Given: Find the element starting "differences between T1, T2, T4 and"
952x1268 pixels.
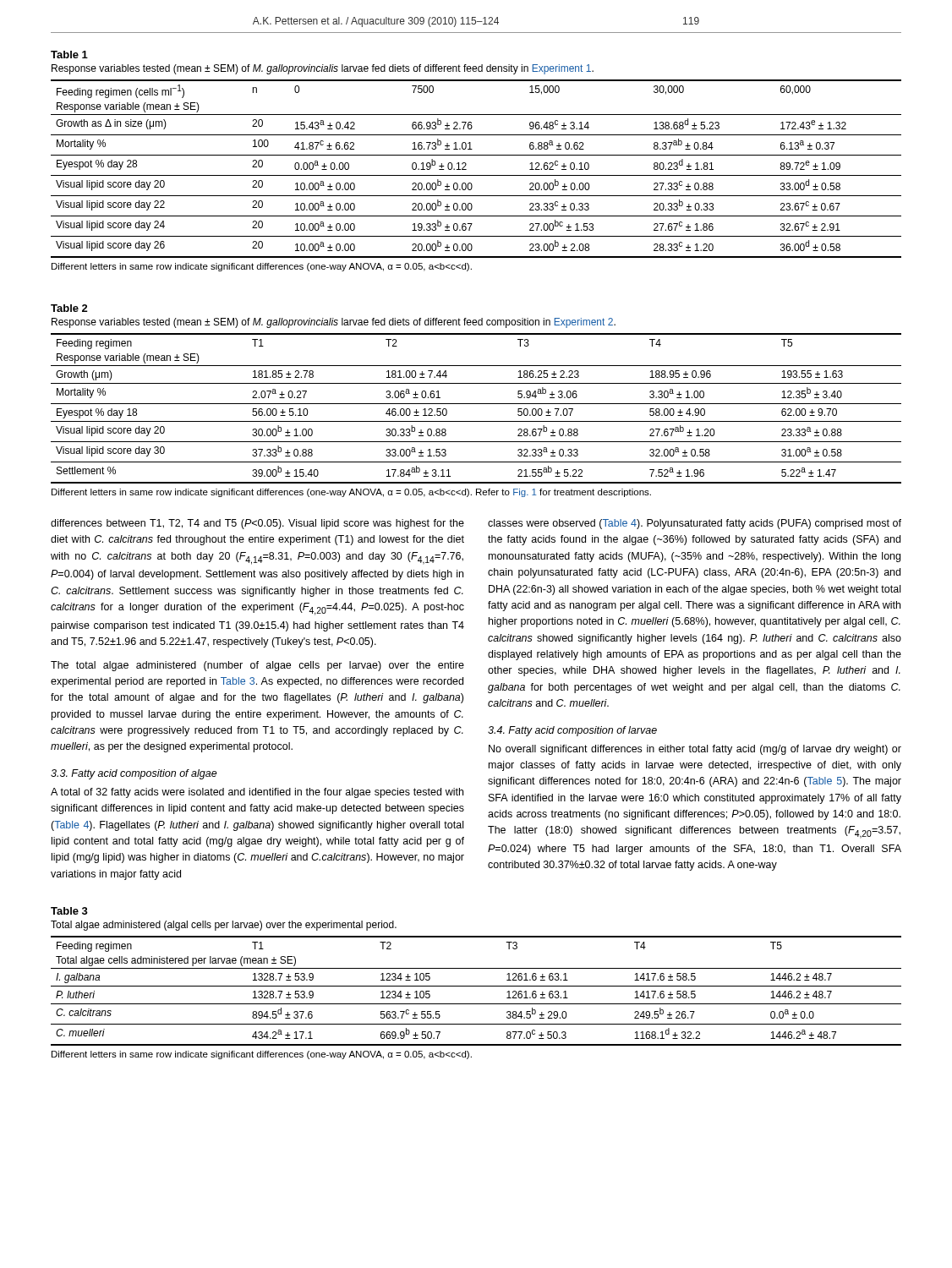Looking at the screenshot, I should 257,583.
